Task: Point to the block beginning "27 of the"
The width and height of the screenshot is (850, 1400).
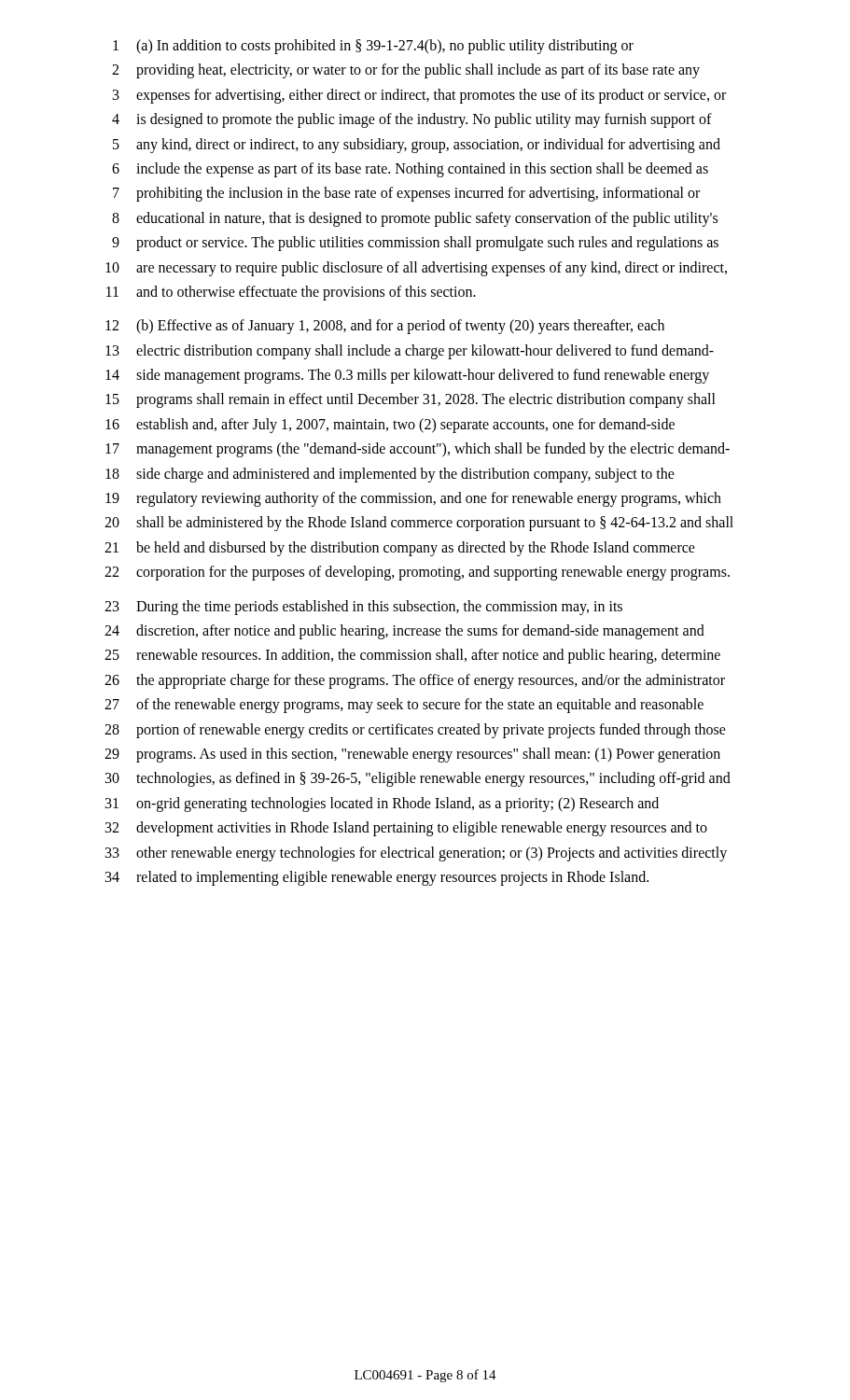Action: pyautogui.click(x=433, y=705)
